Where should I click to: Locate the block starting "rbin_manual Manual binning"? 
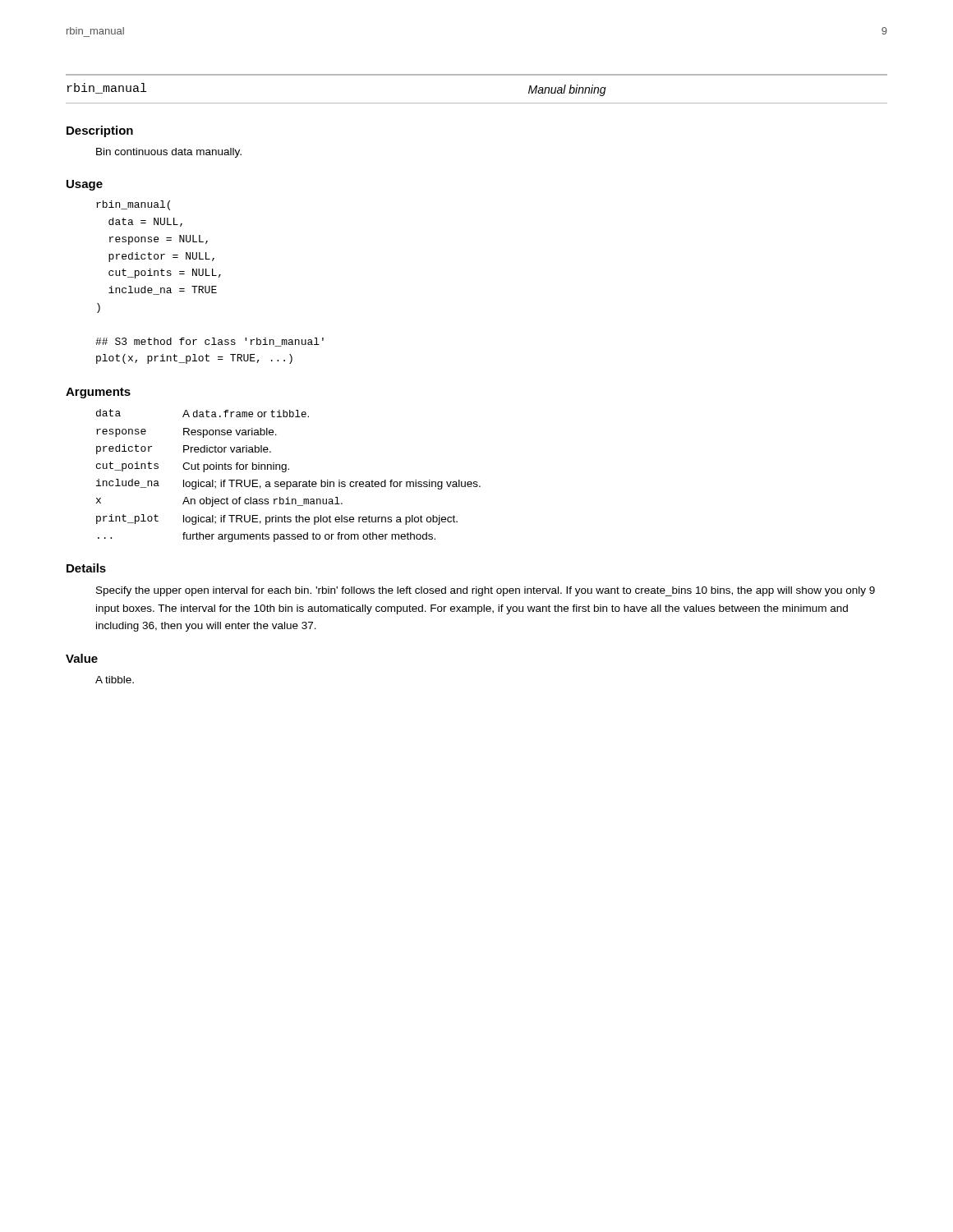click(x=103, y=89)
